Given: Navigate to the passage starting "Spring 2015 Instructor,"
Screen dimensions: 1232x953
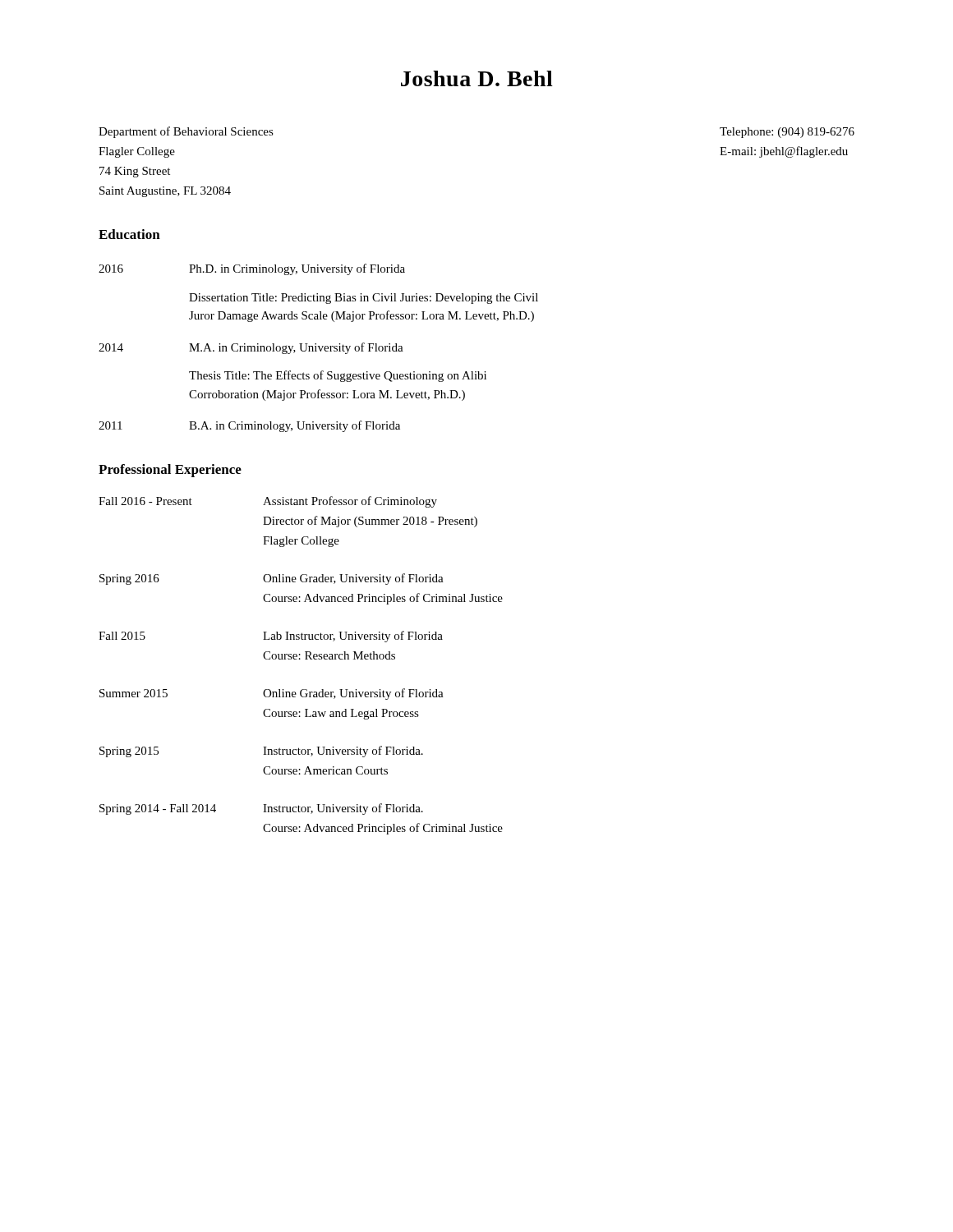Looking at the screenshot, I should (x=261, y=752).
